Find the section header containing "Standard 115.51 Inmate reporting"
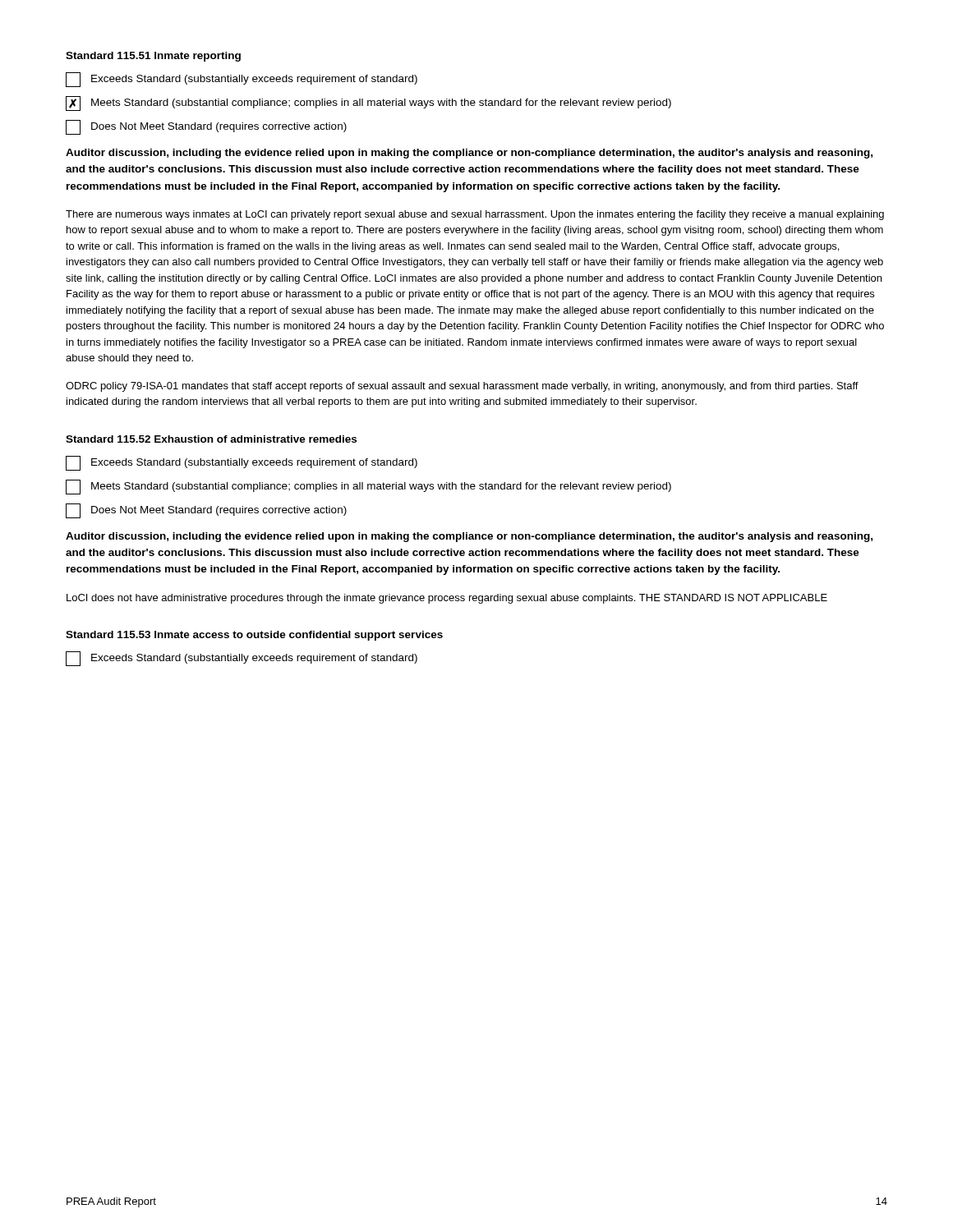Viewport: 953px width, 1232px height. [154, 55]
